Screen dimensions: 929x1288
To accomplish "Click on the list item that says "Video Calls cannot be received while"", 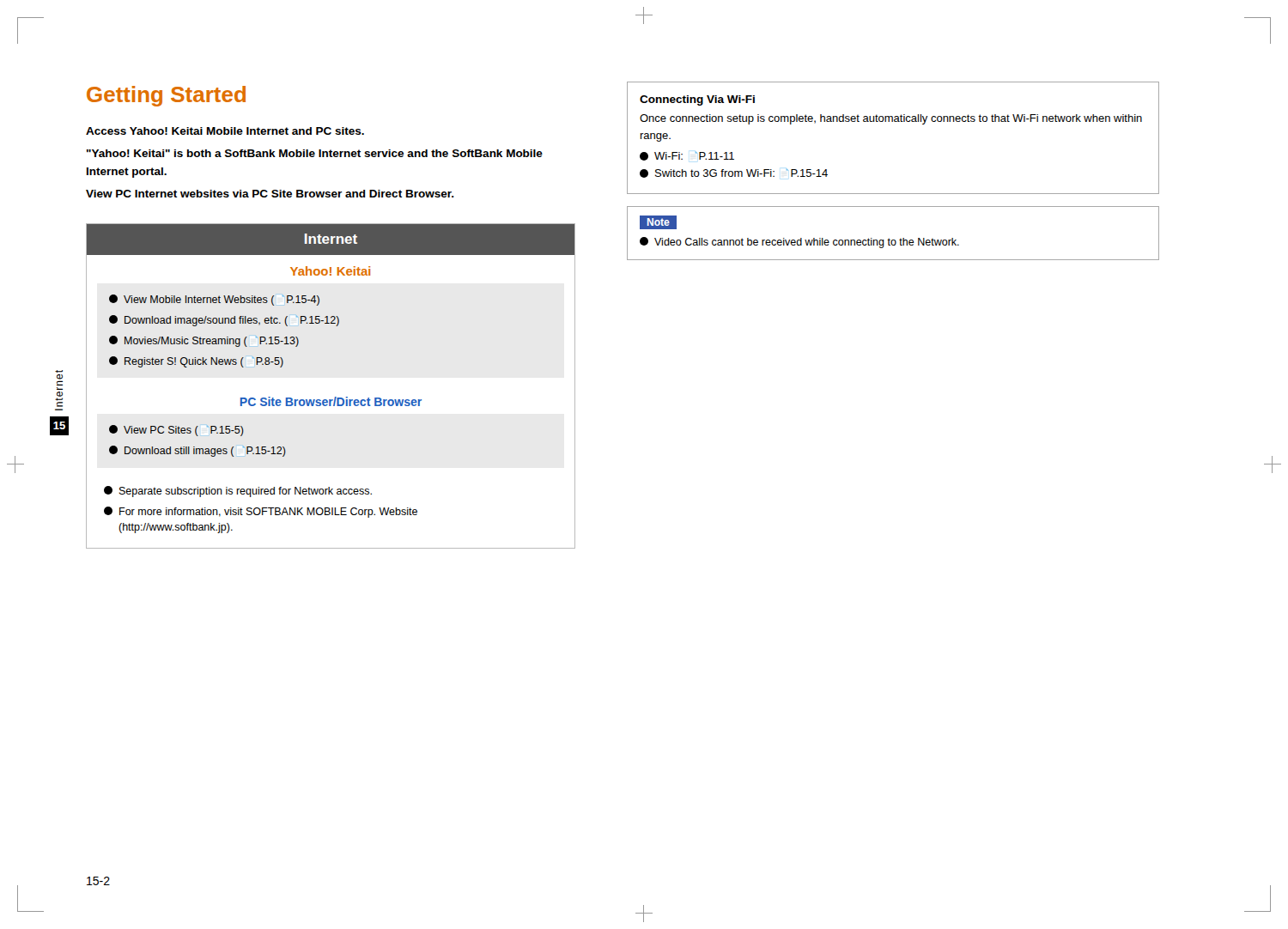I will [800, 243].
